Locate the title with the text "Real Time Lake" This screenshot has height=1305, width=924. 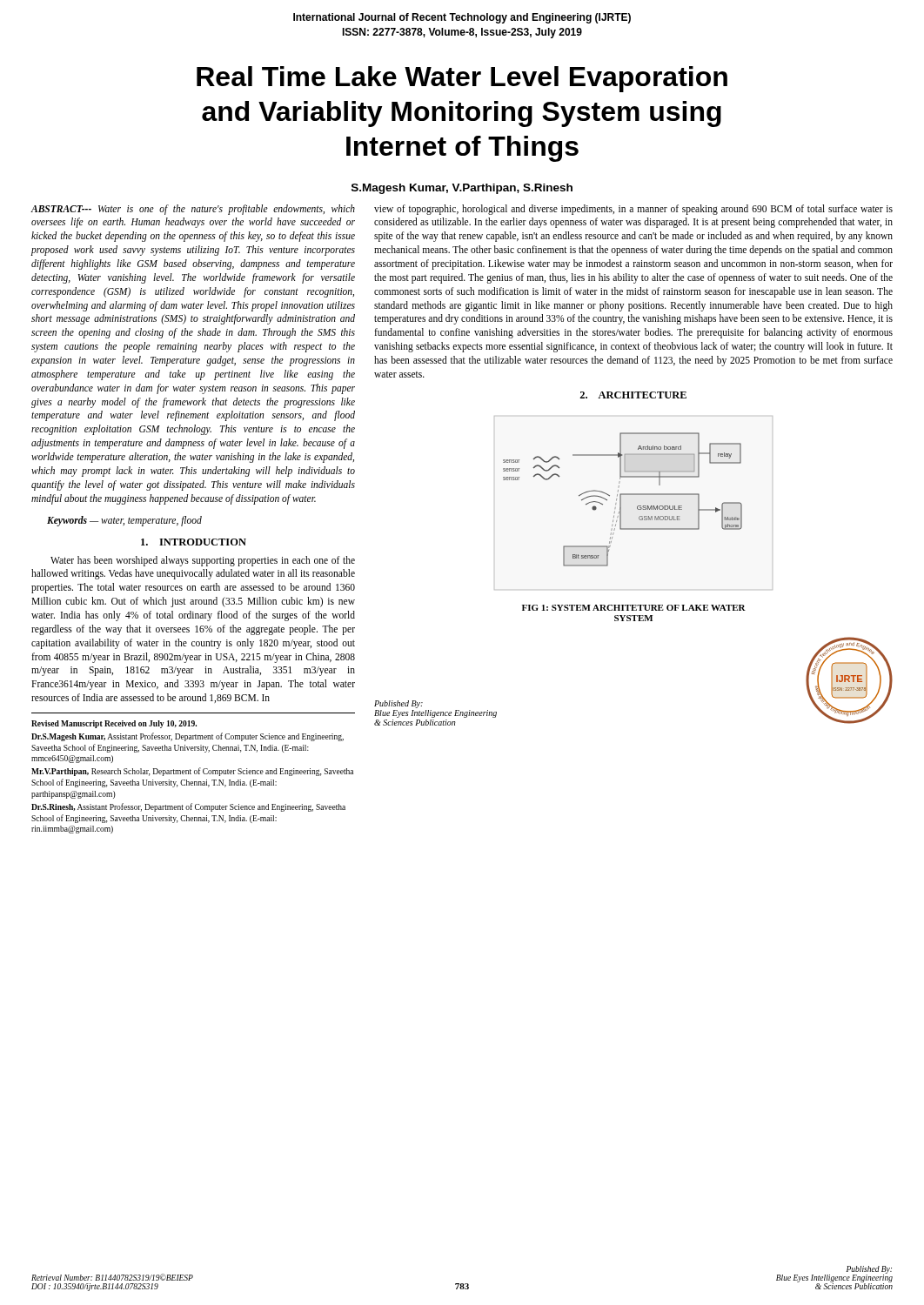[x=462, y=111]
